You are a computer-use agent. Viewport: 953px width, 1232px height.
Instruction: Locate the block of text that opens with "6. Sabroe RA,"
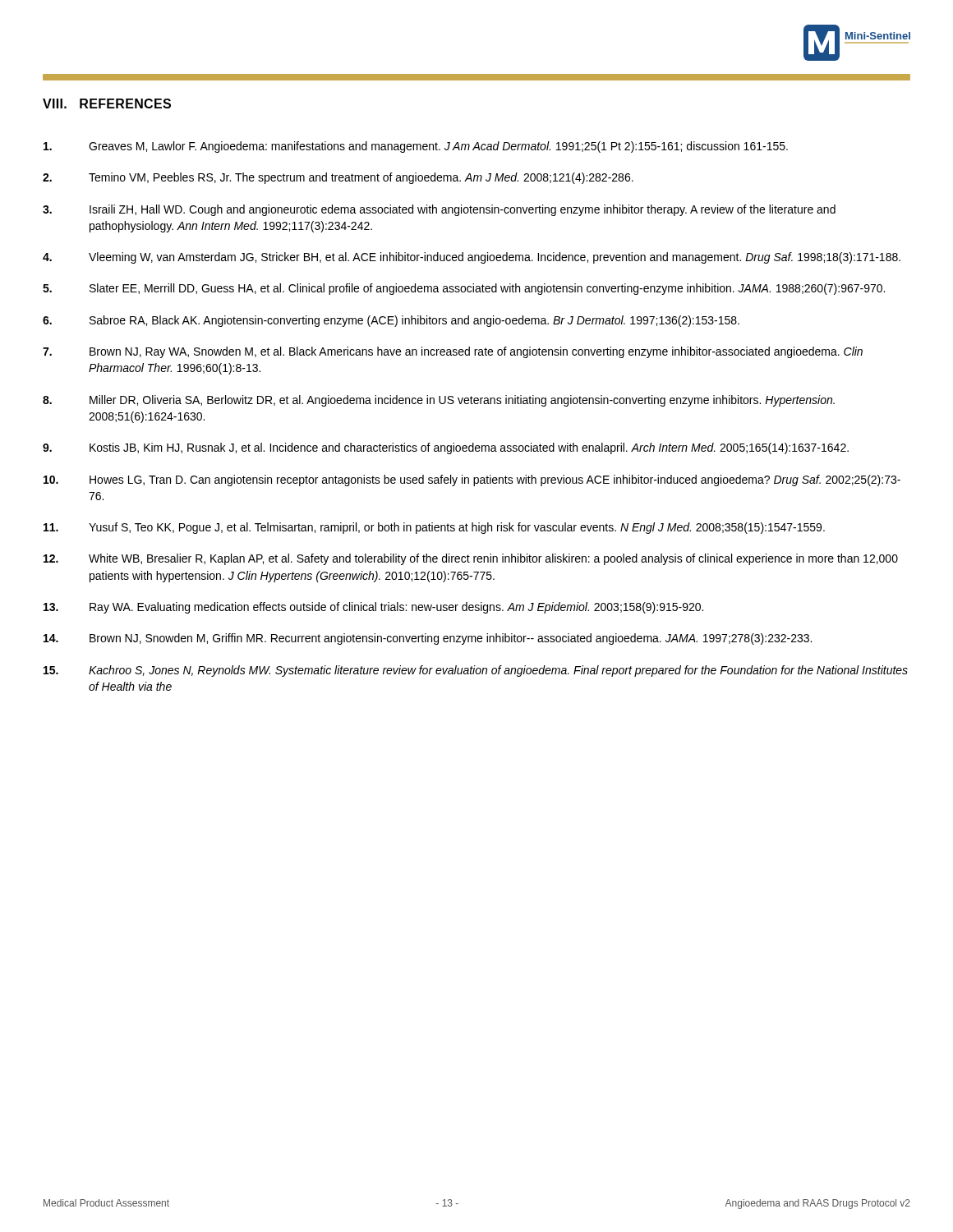pos(476,320)
